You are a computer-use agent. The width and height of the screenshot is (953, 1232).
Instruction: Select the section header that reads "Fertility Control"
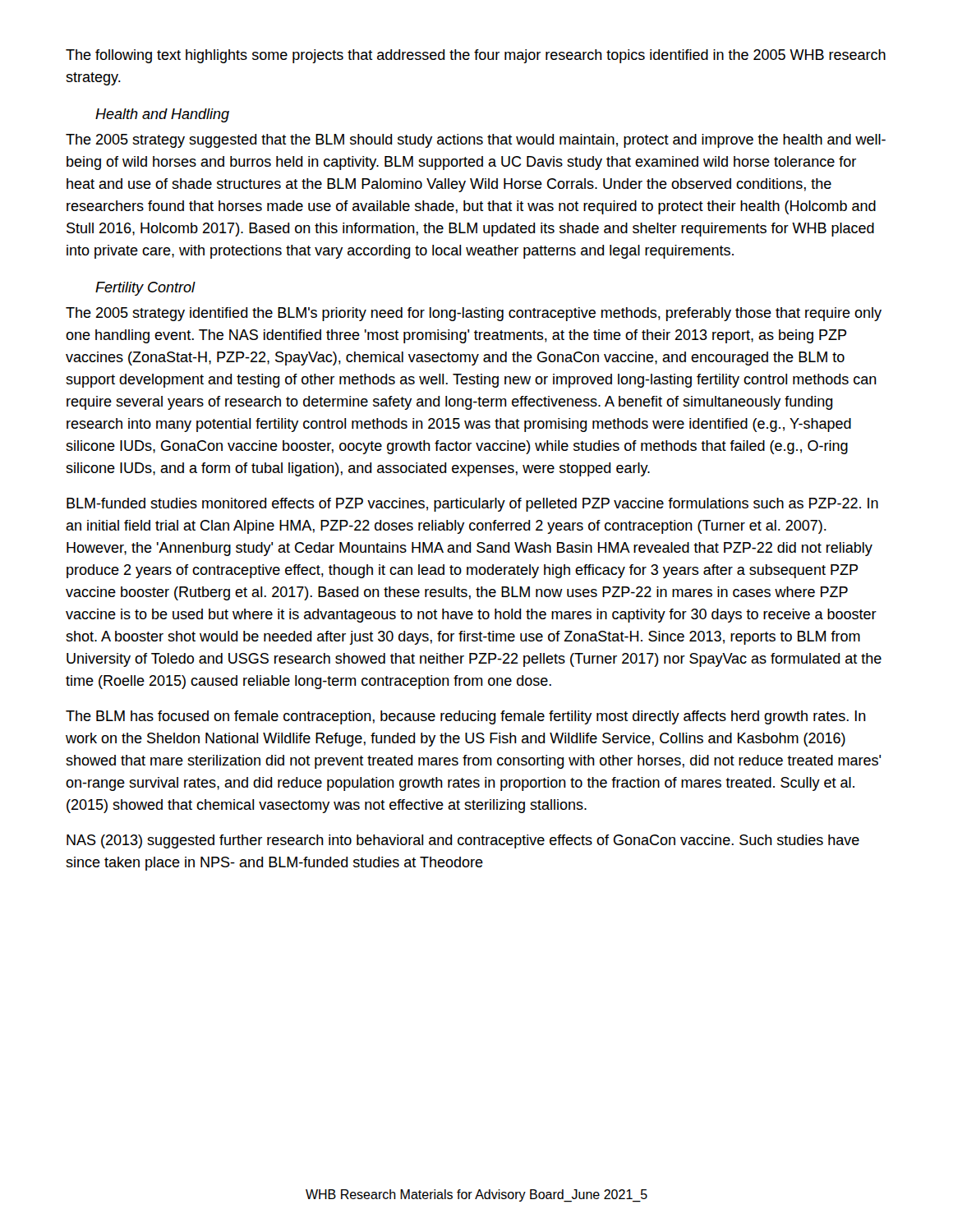[x=145, y=287]
